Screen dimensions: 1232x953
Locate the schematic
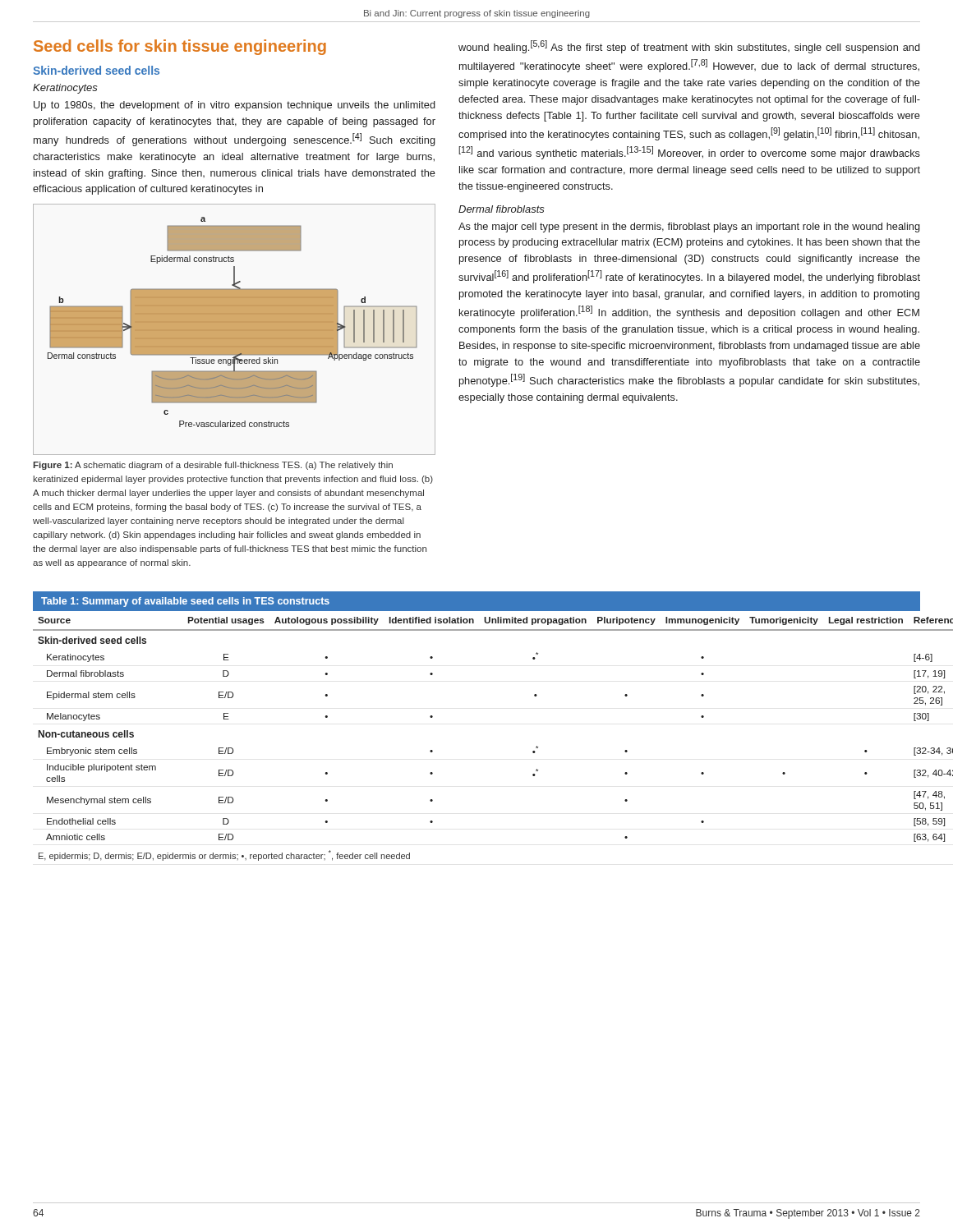[x=234, y=330]
